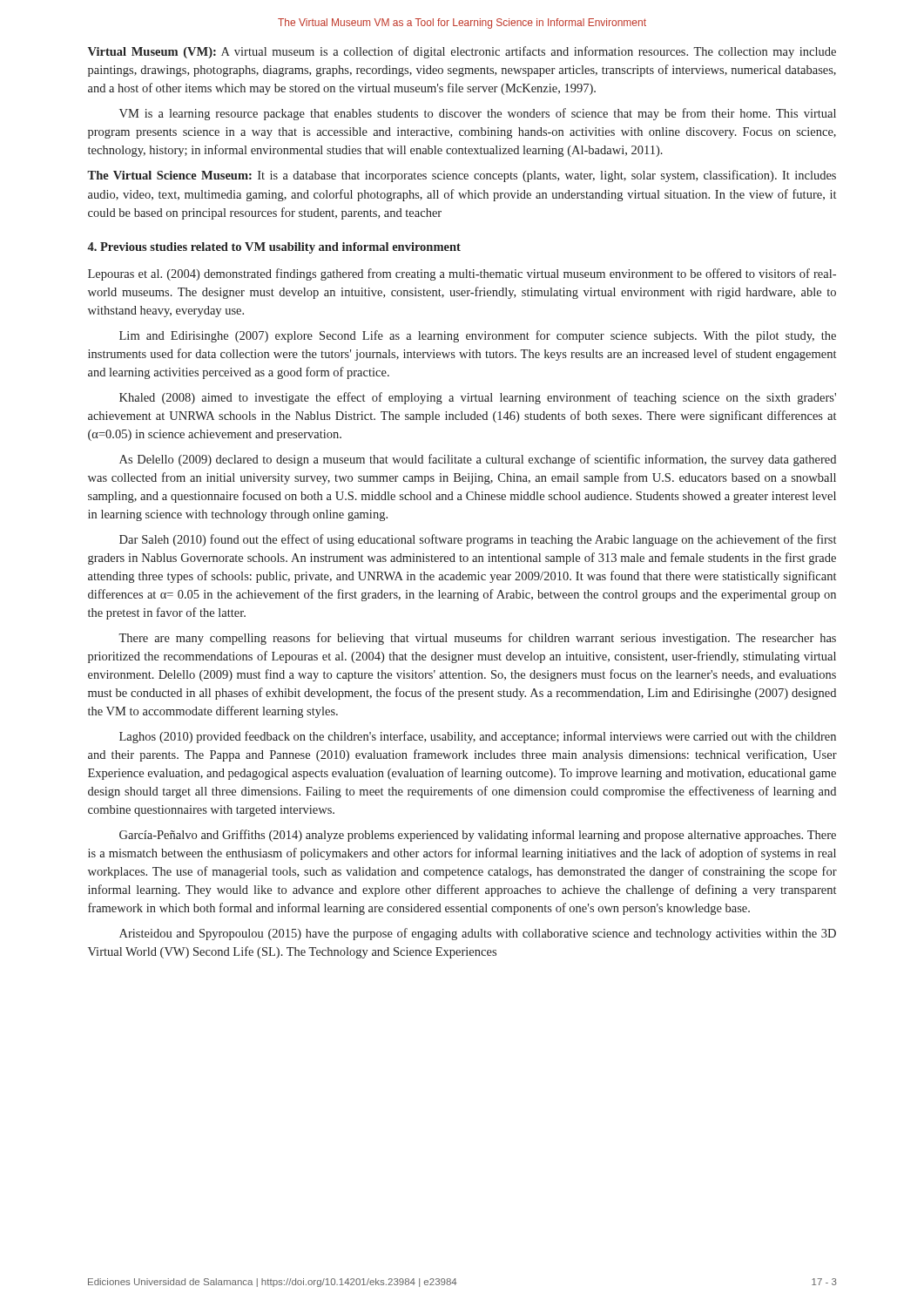
Task: Click on the text starting "Virtual Museum (VM):"
Action: tap(462, 101)
